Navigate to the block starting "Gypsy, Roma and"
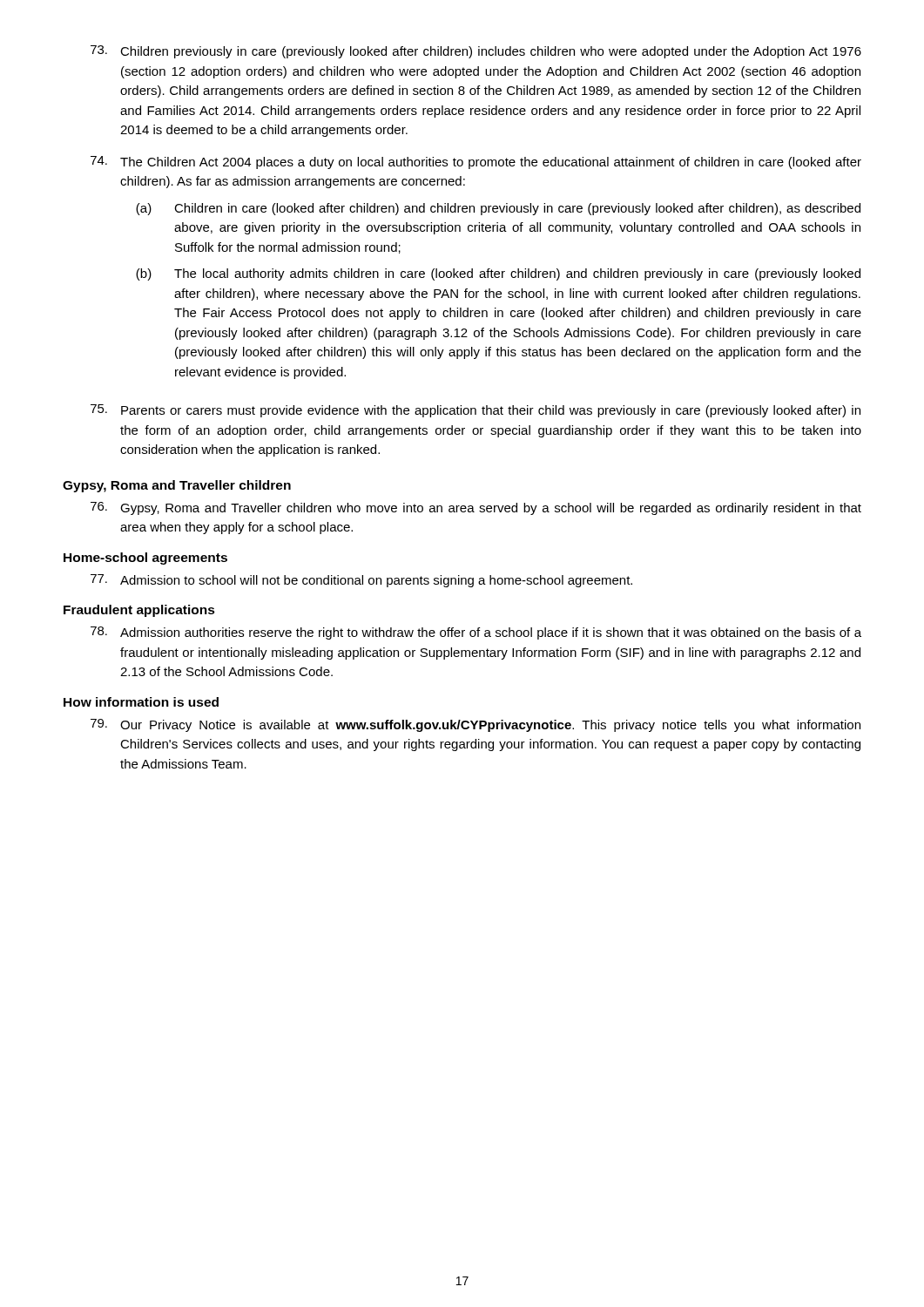 pyautogui.click(x=177, y=484)
